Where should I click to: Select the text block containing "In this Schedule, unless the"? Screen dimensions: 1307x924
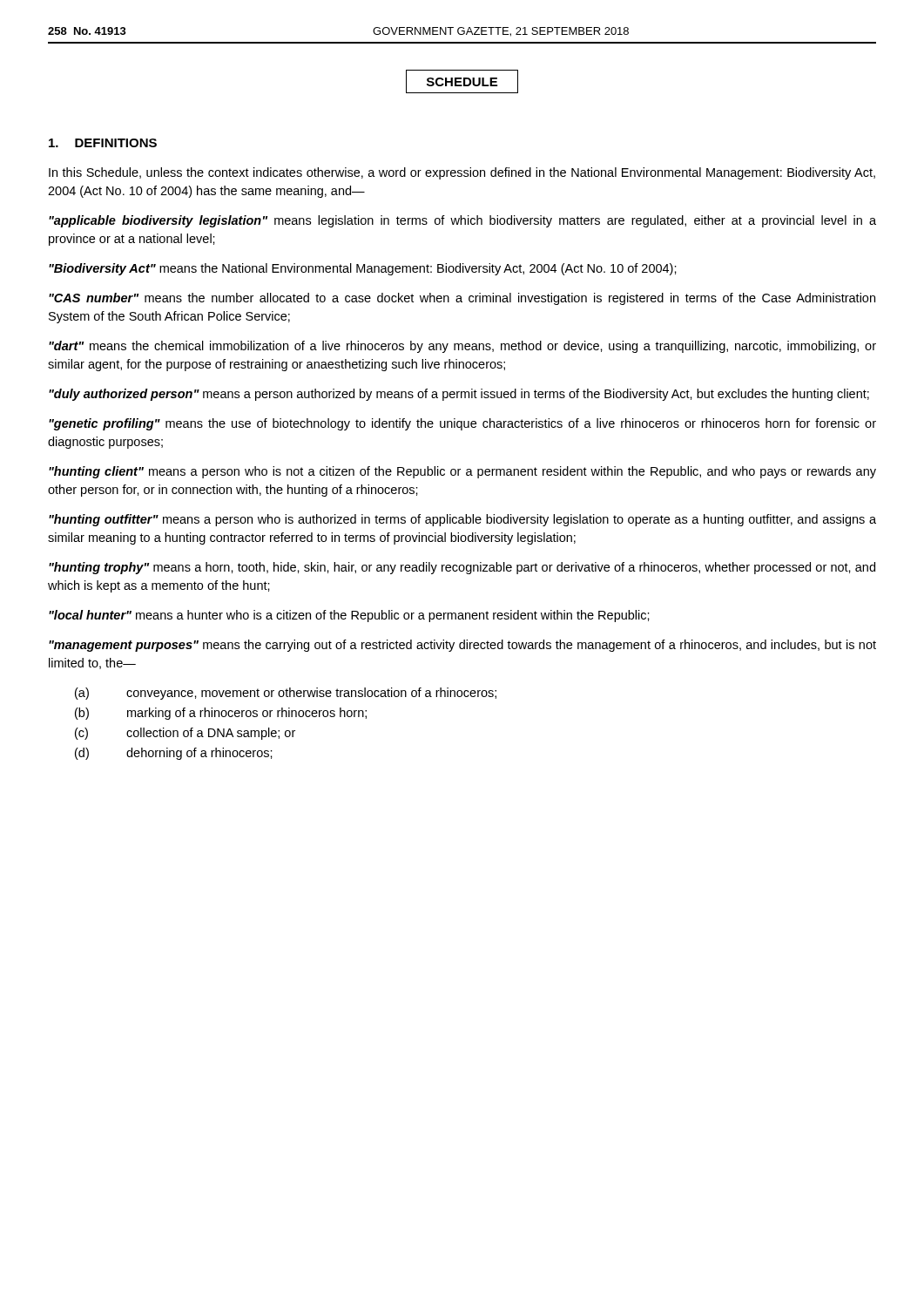462,182
